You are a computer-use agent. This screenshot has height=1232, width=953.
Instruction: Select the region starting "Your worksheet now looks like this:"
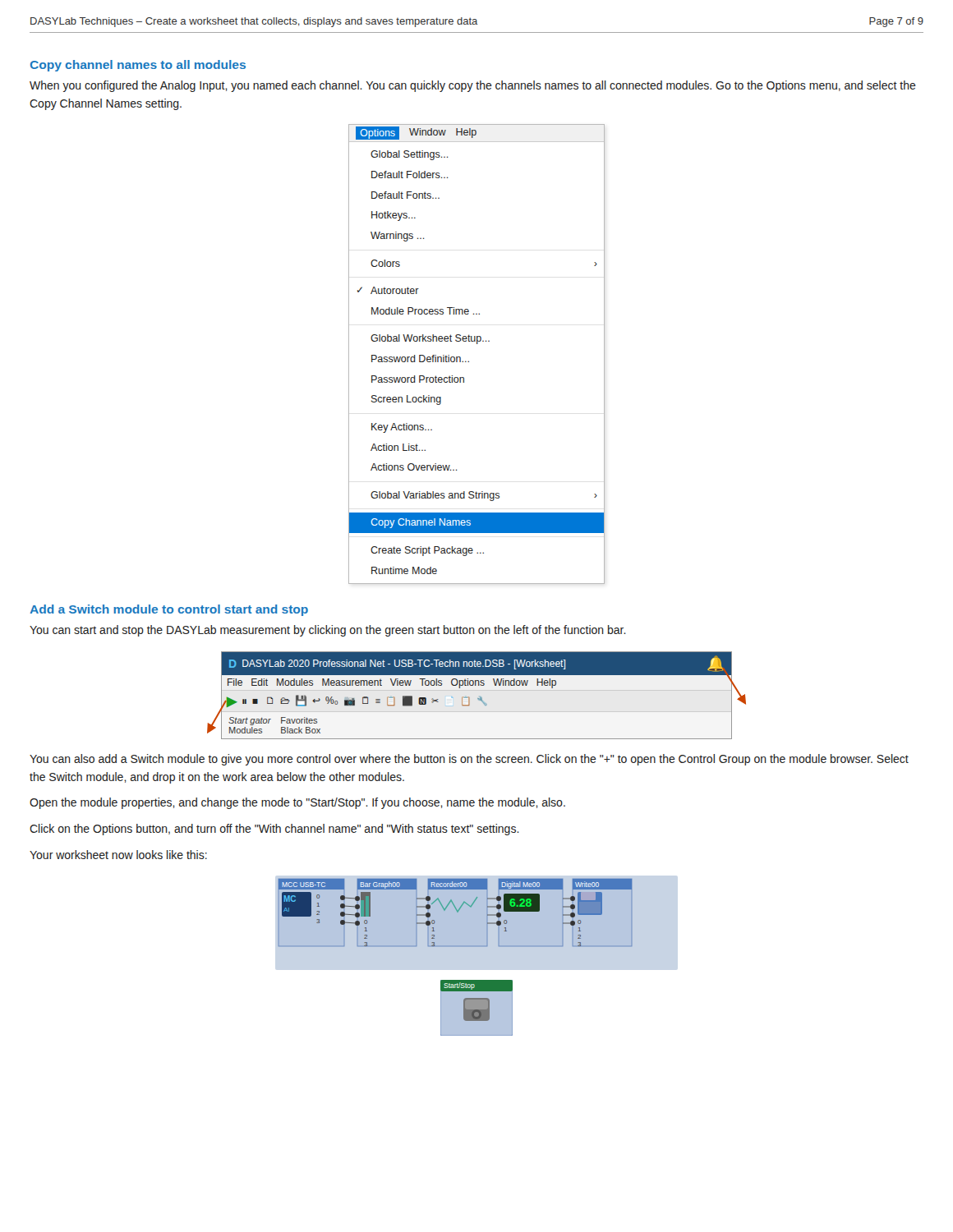coord(119,855)
